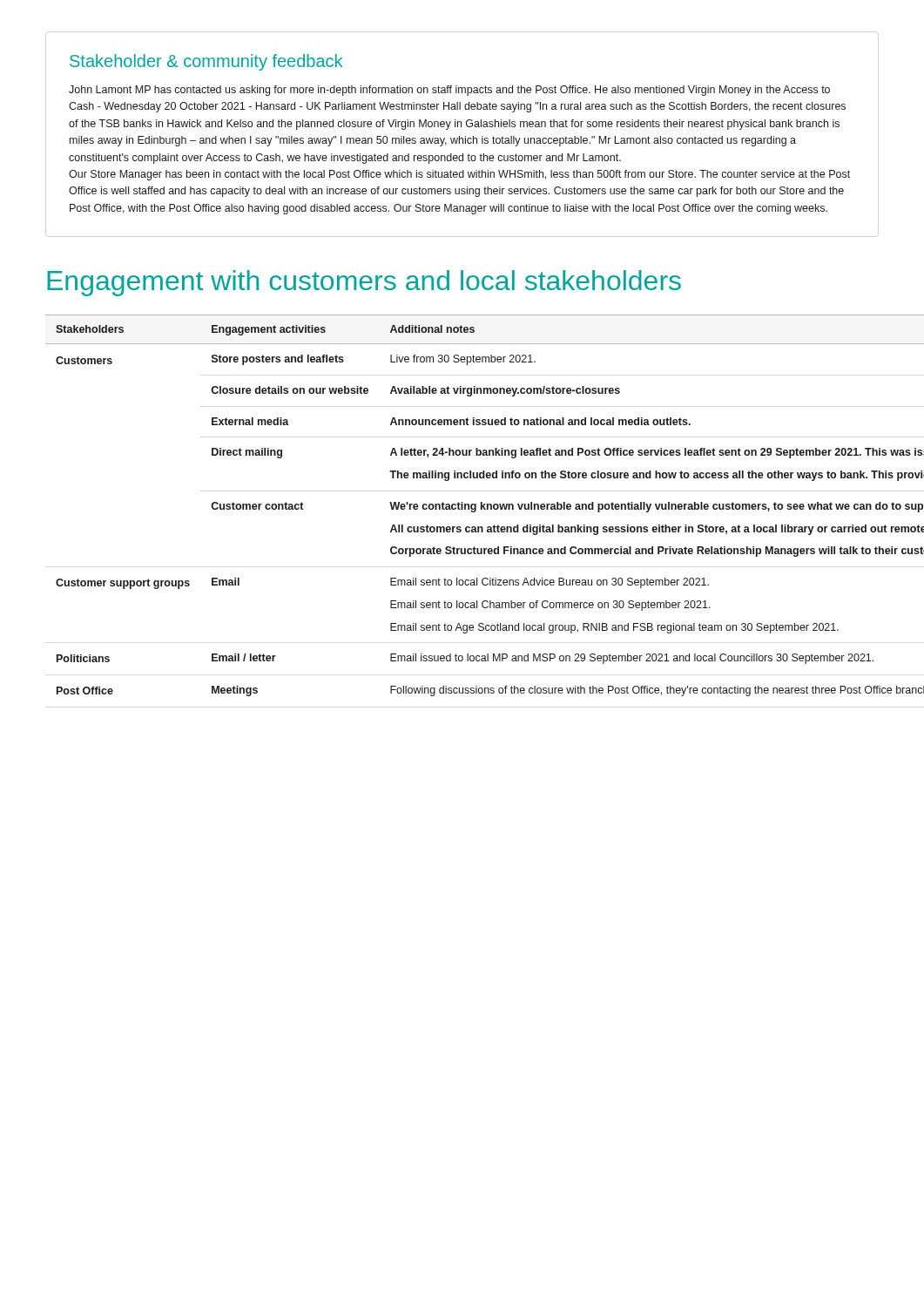Where is the passage that starts "John Lamont MP has contacted us"?
The width and height of the screenshot is (924, 1307).
pos(462,124)
